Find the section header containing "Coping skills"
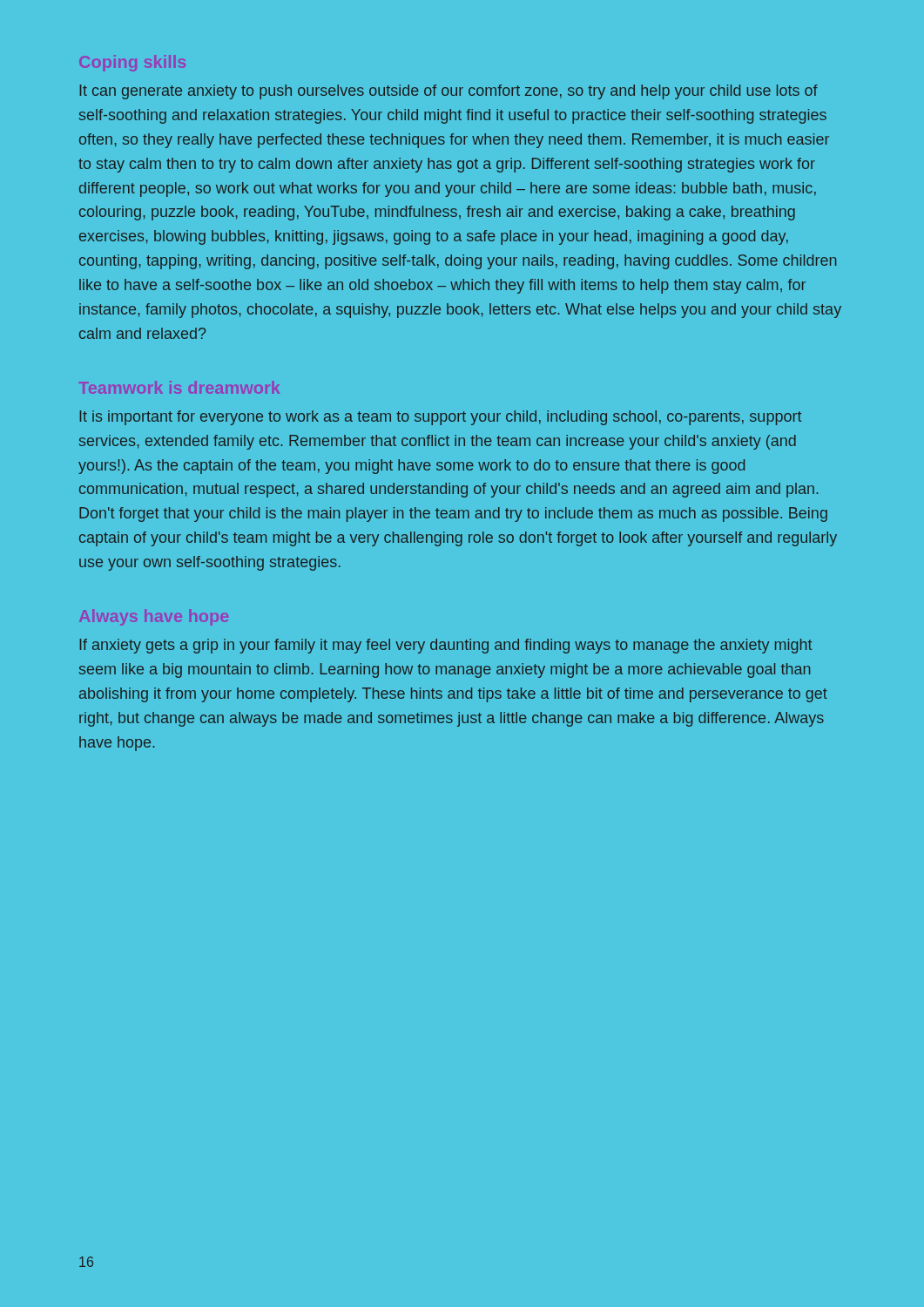 point(133,62)
